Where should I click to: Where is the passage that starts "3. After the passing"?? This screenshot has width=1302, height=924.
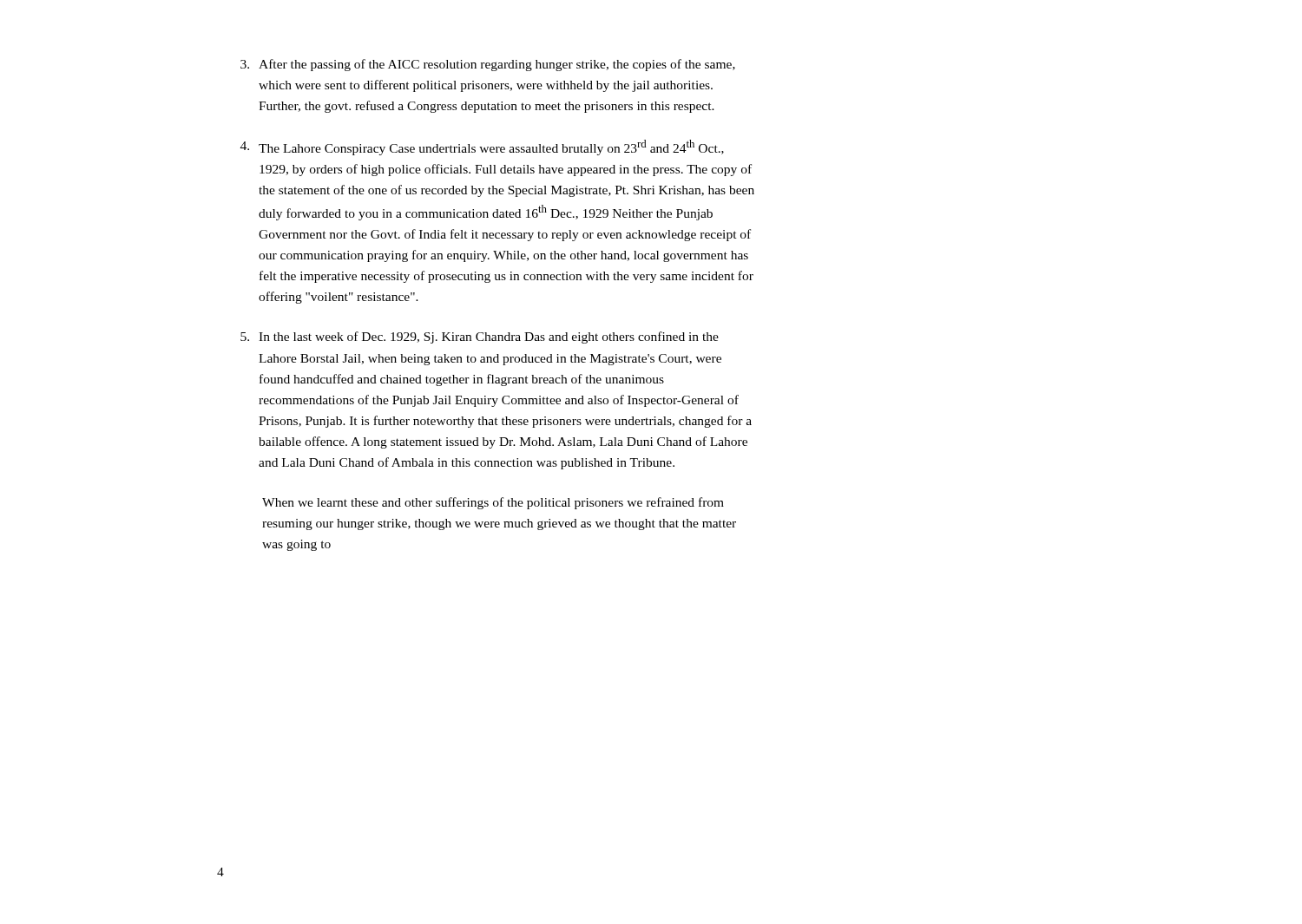(486, 85)
